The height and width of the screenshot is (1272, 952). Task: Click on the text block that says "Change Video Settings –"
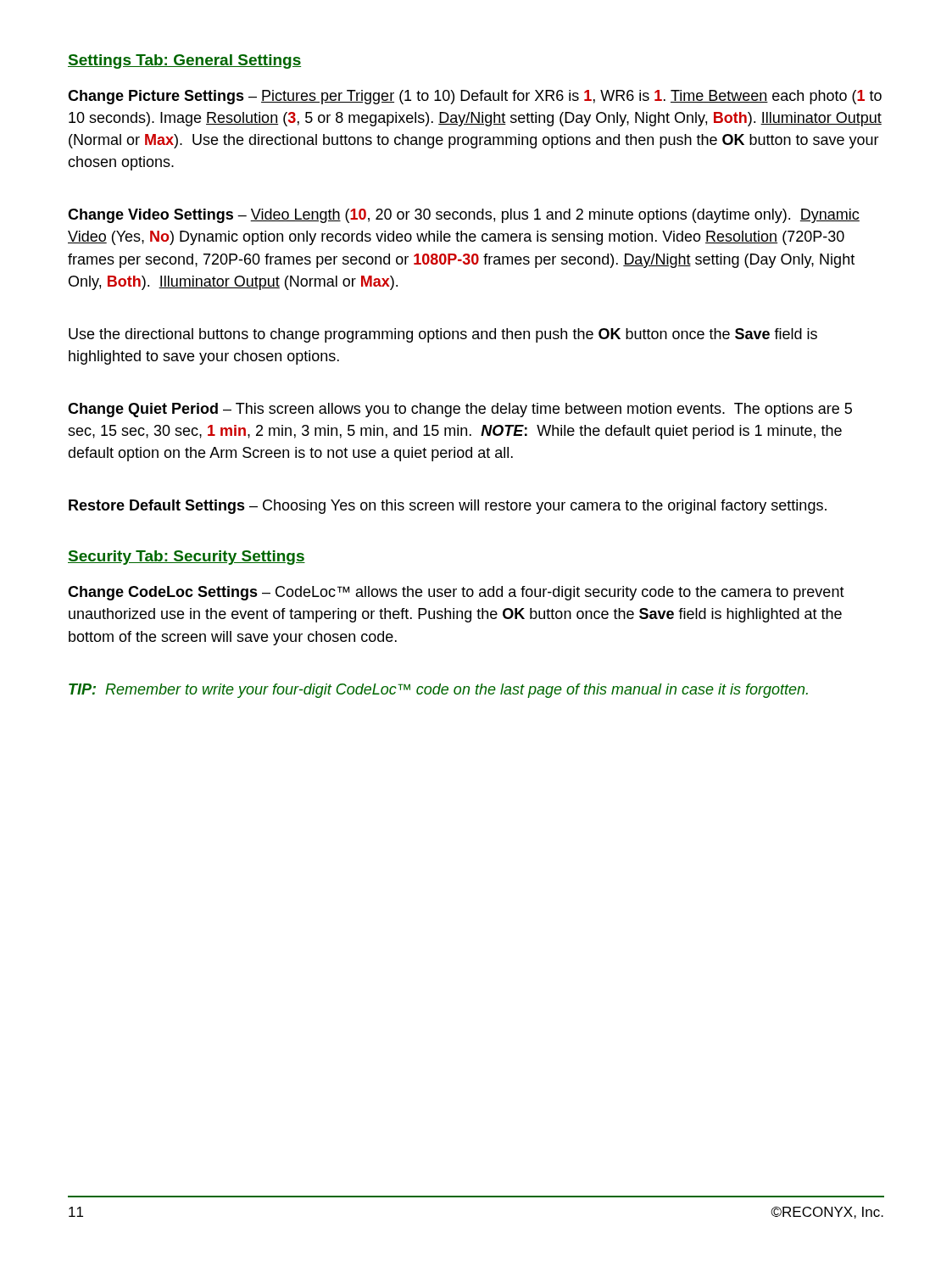[x=464, y=248]
